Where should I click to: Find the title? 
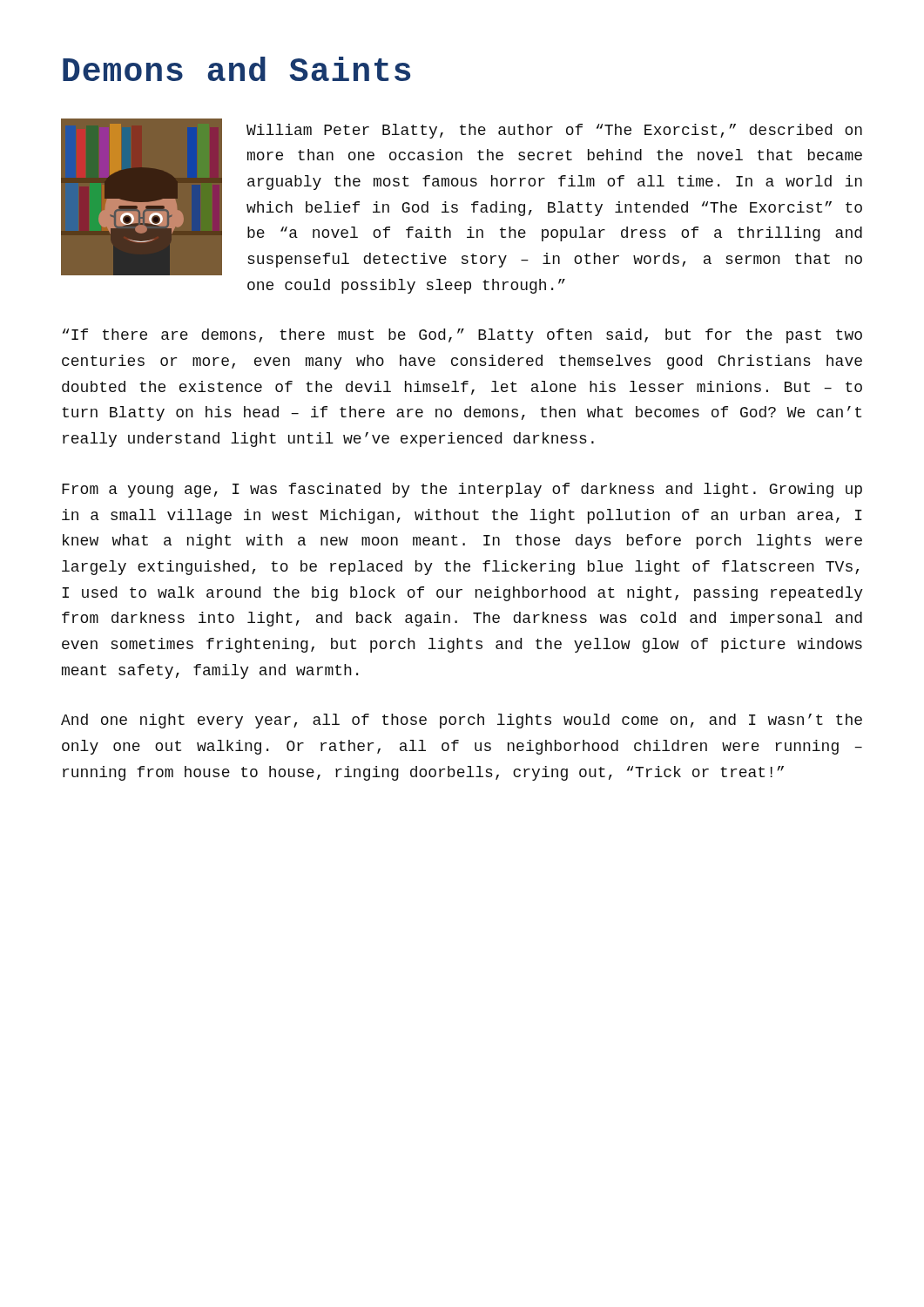tap(237, 72)
